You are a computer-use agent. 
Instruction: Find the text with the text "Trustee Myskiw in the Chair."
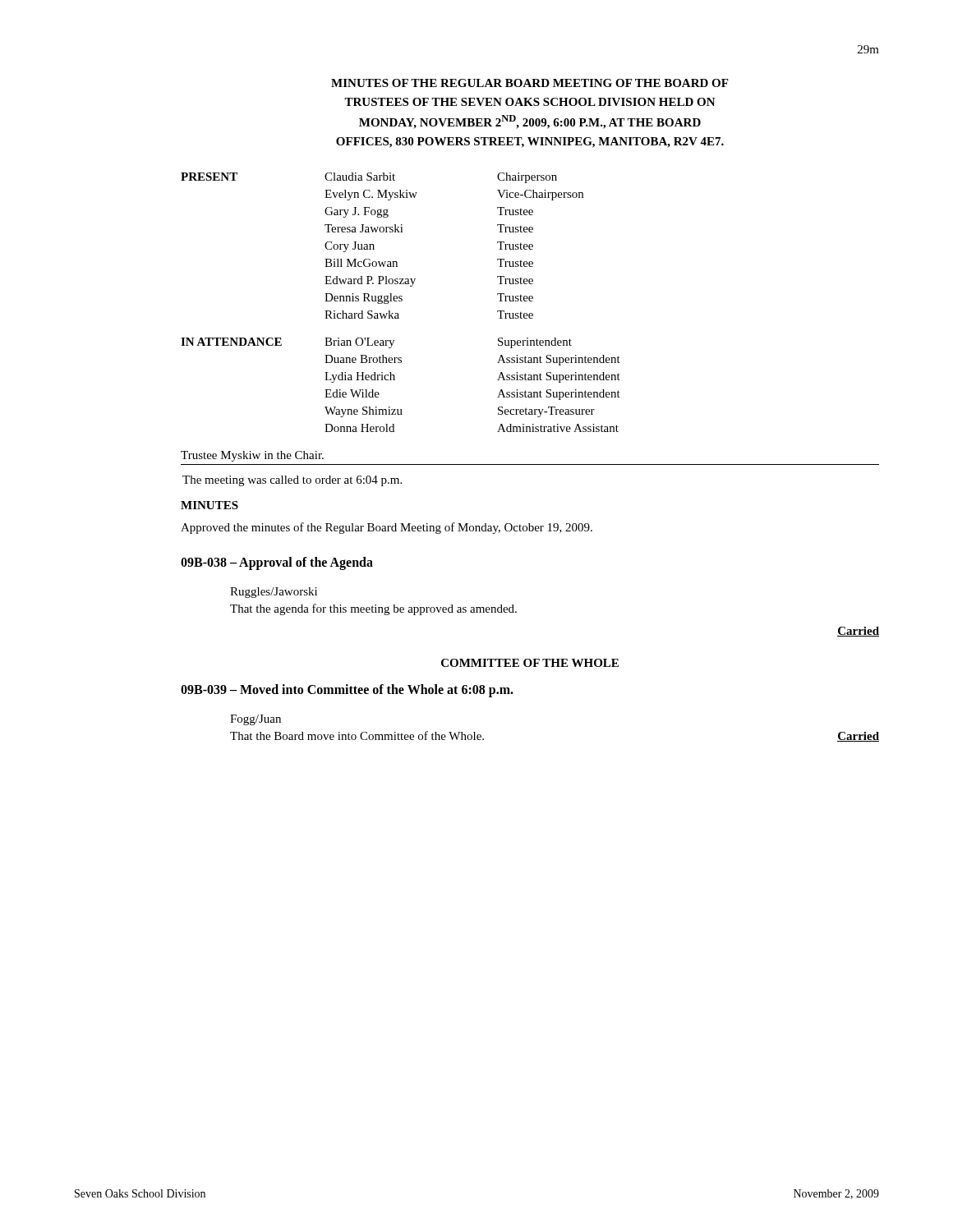click(253, 455)
